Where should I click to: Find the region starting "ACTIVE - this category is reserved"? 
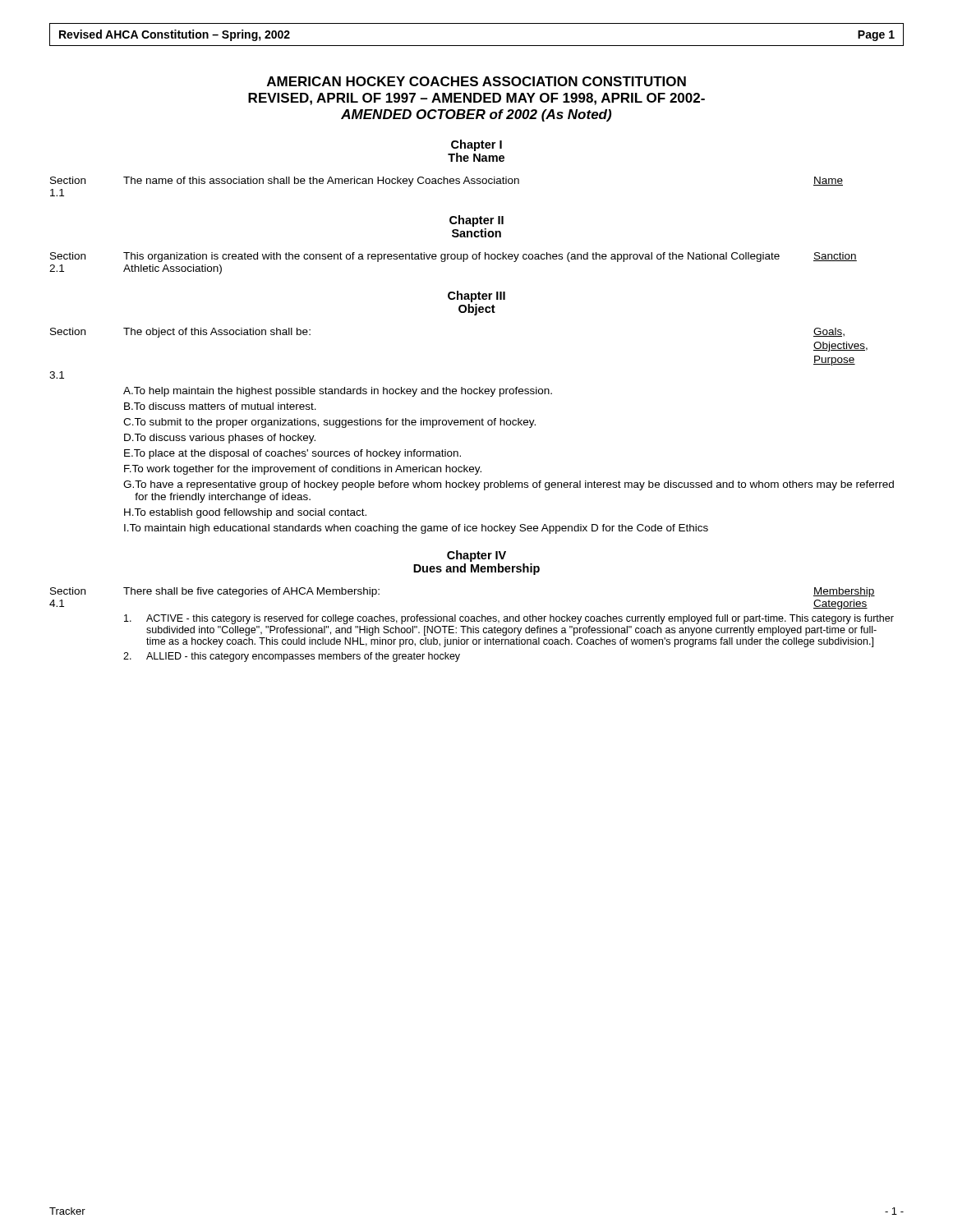[513, 630]
